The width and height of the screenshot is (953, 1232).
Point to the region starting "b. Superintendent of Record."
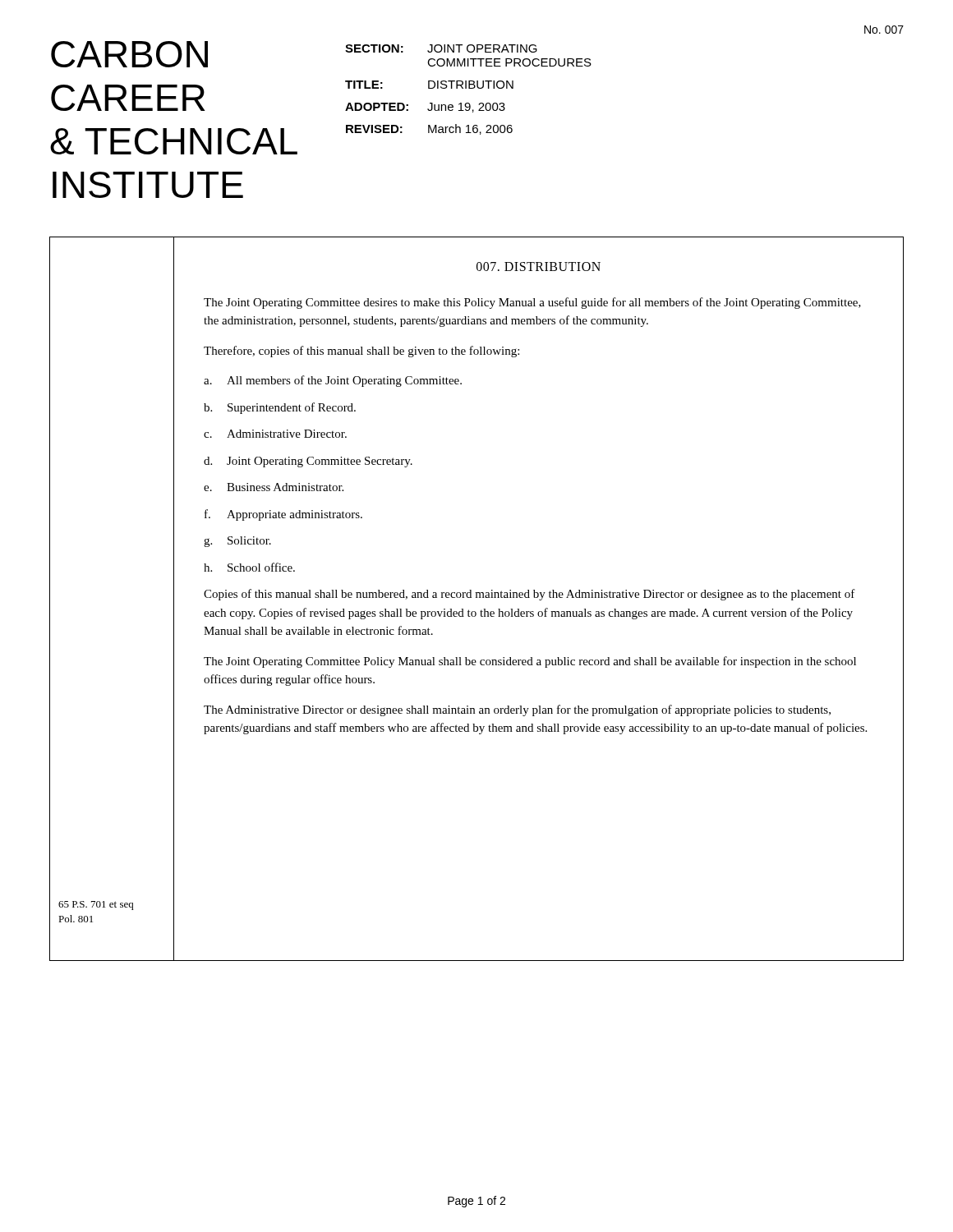coord(280,408)
